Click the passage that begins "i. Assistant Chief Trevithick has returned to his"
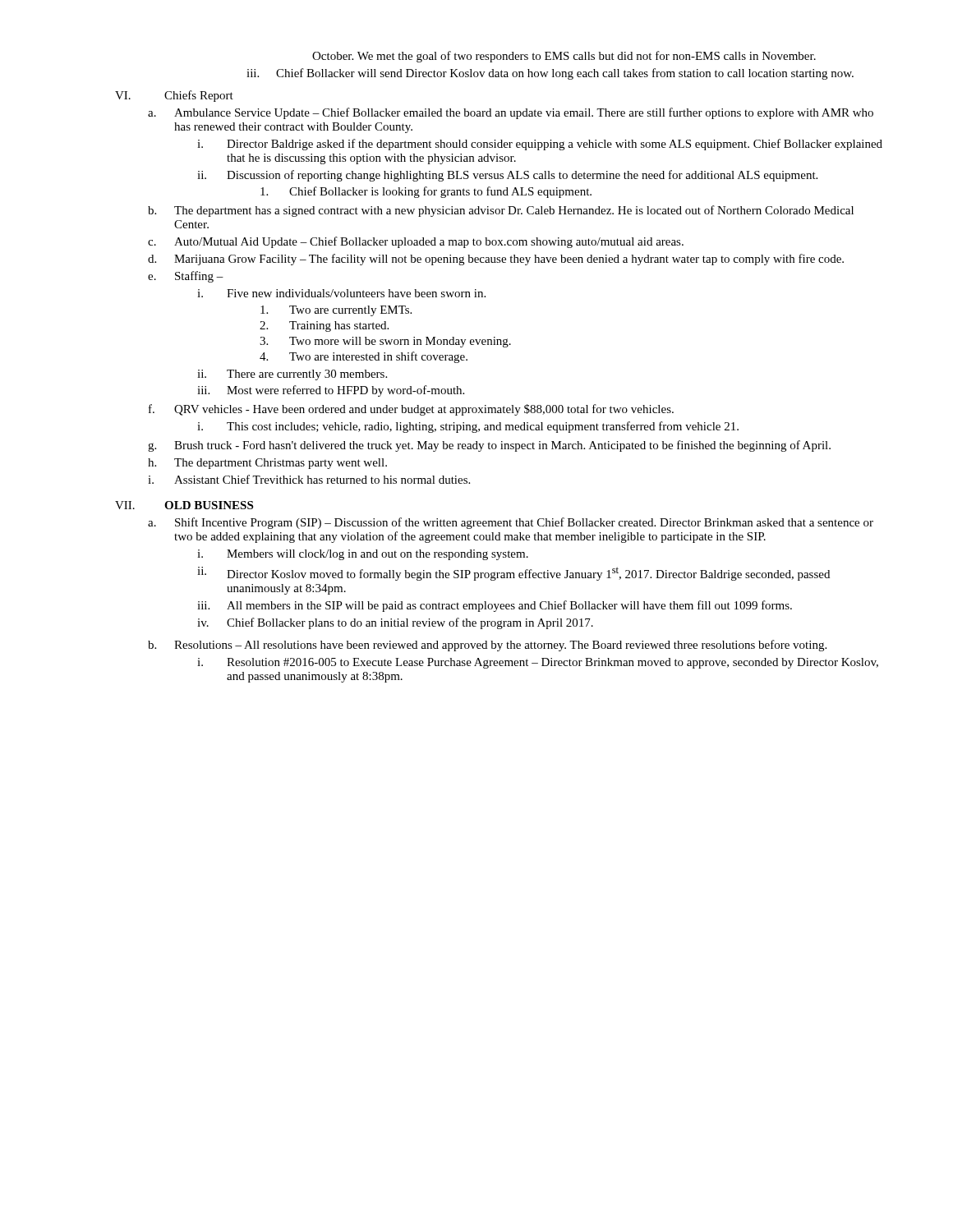Viewport: 953px width, 1232px height. click(309, 479)
